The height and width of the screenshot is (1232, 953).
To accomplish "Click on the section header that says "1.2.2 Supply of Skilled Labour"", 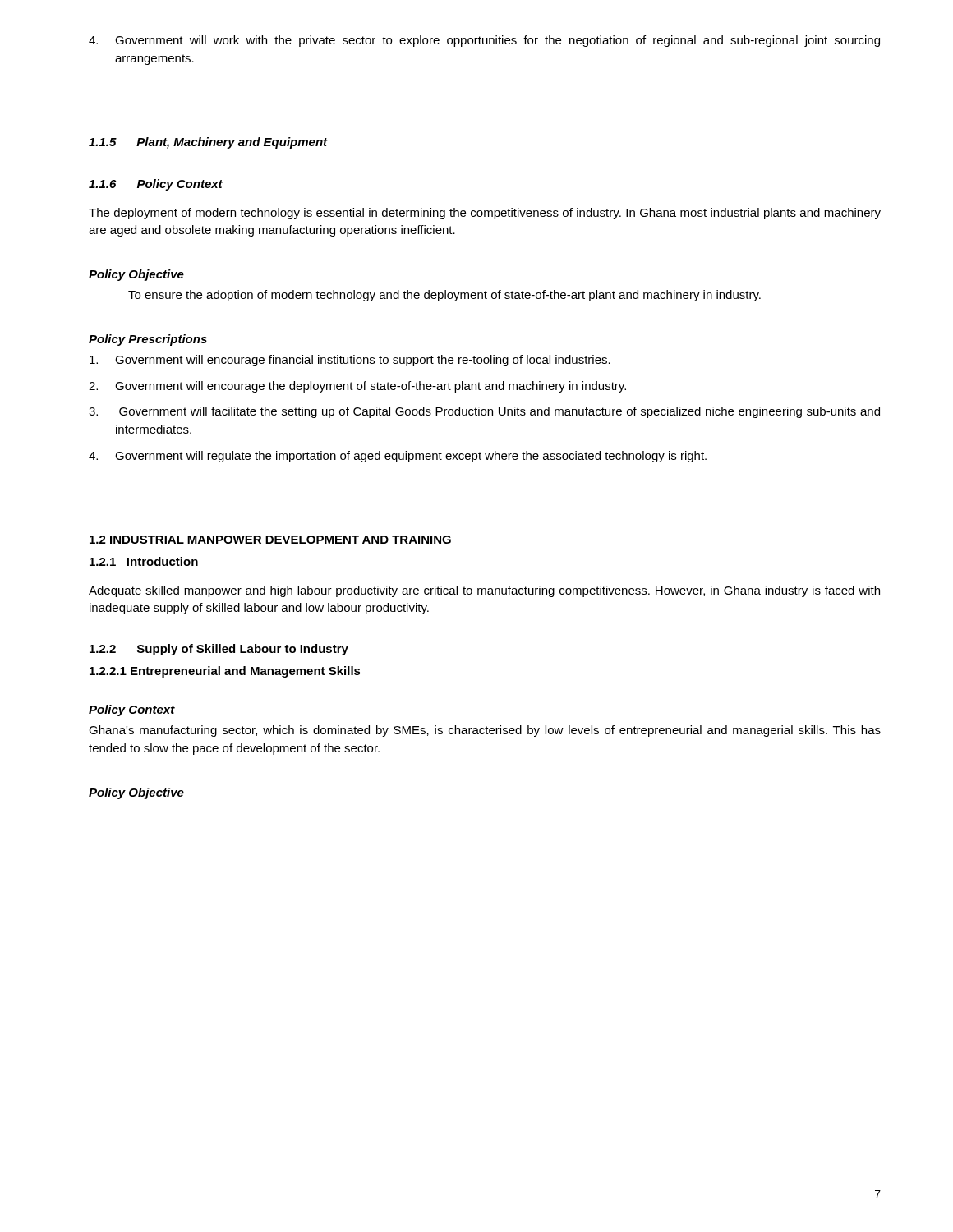I will [x=218, y=648].
